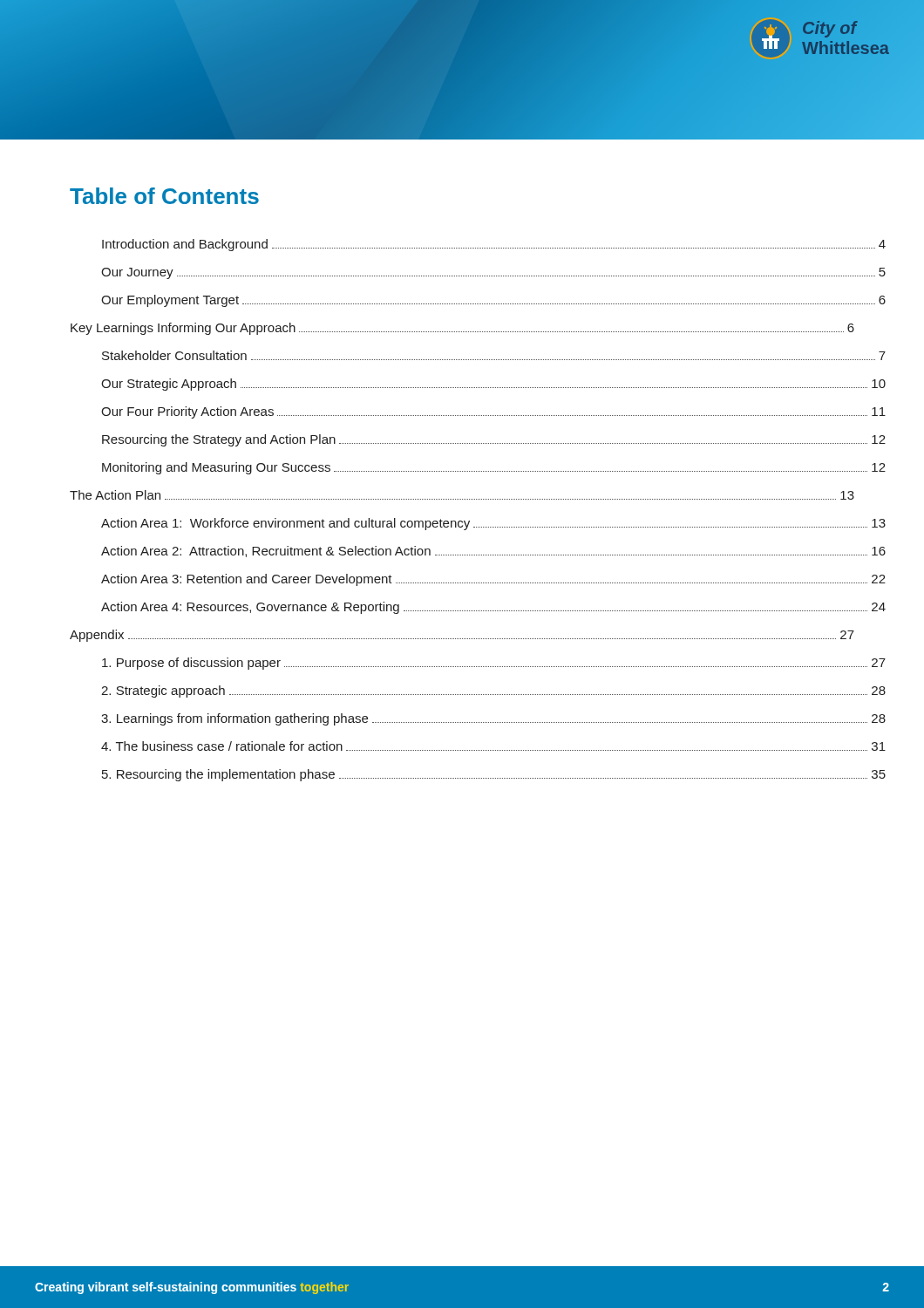The height and width of the screenshot is (1308, 924).
Task: Select the list item that says "3. Learnings from information"
Action: coord(462,718)
